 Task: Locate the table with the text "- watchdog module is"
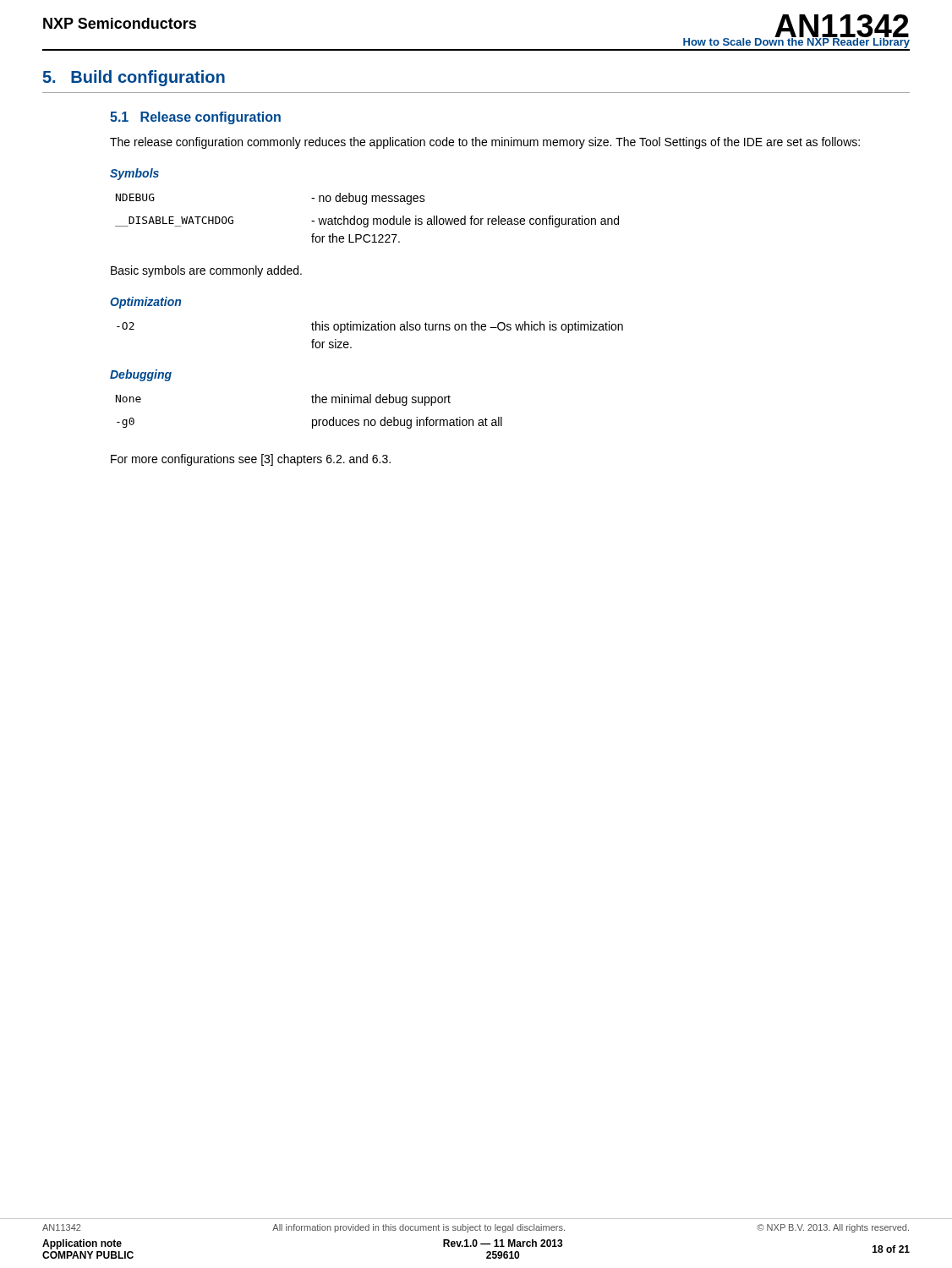point(476,218)
